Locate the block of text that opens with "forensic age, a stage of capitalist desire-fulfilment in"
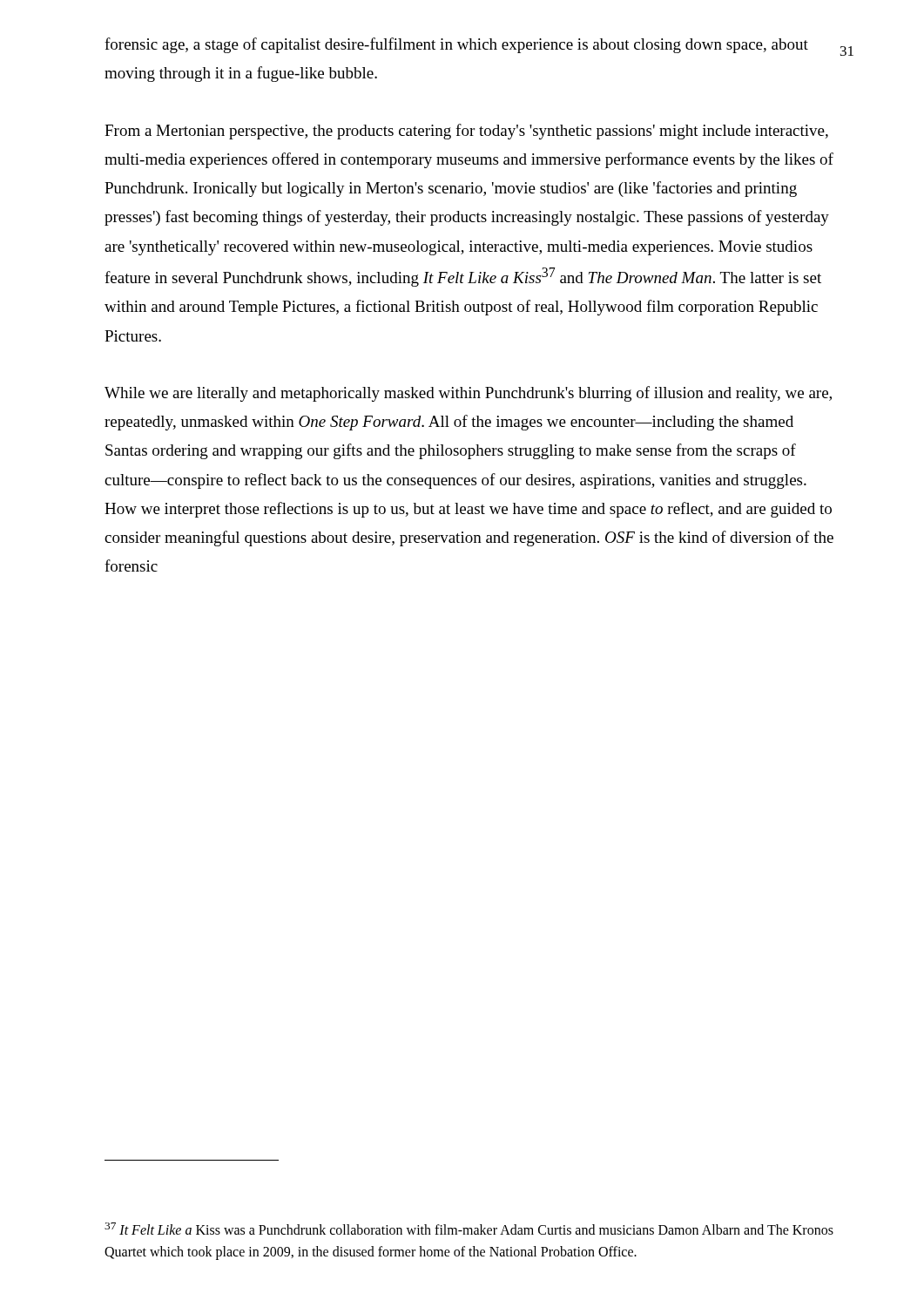 (x=456, y=58)
